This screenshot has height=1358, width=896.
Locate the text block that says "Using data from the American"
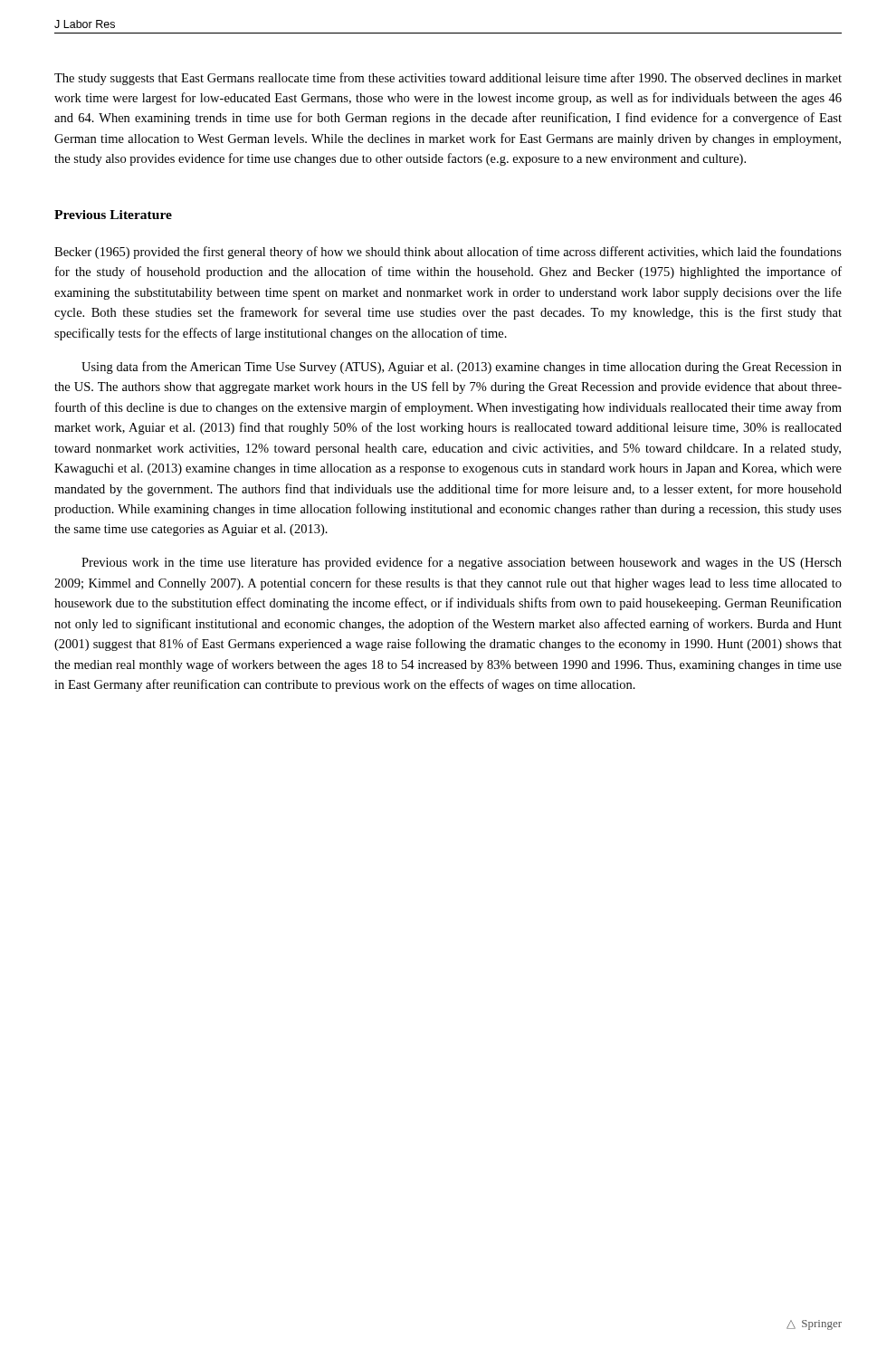[x=448, y=448]
